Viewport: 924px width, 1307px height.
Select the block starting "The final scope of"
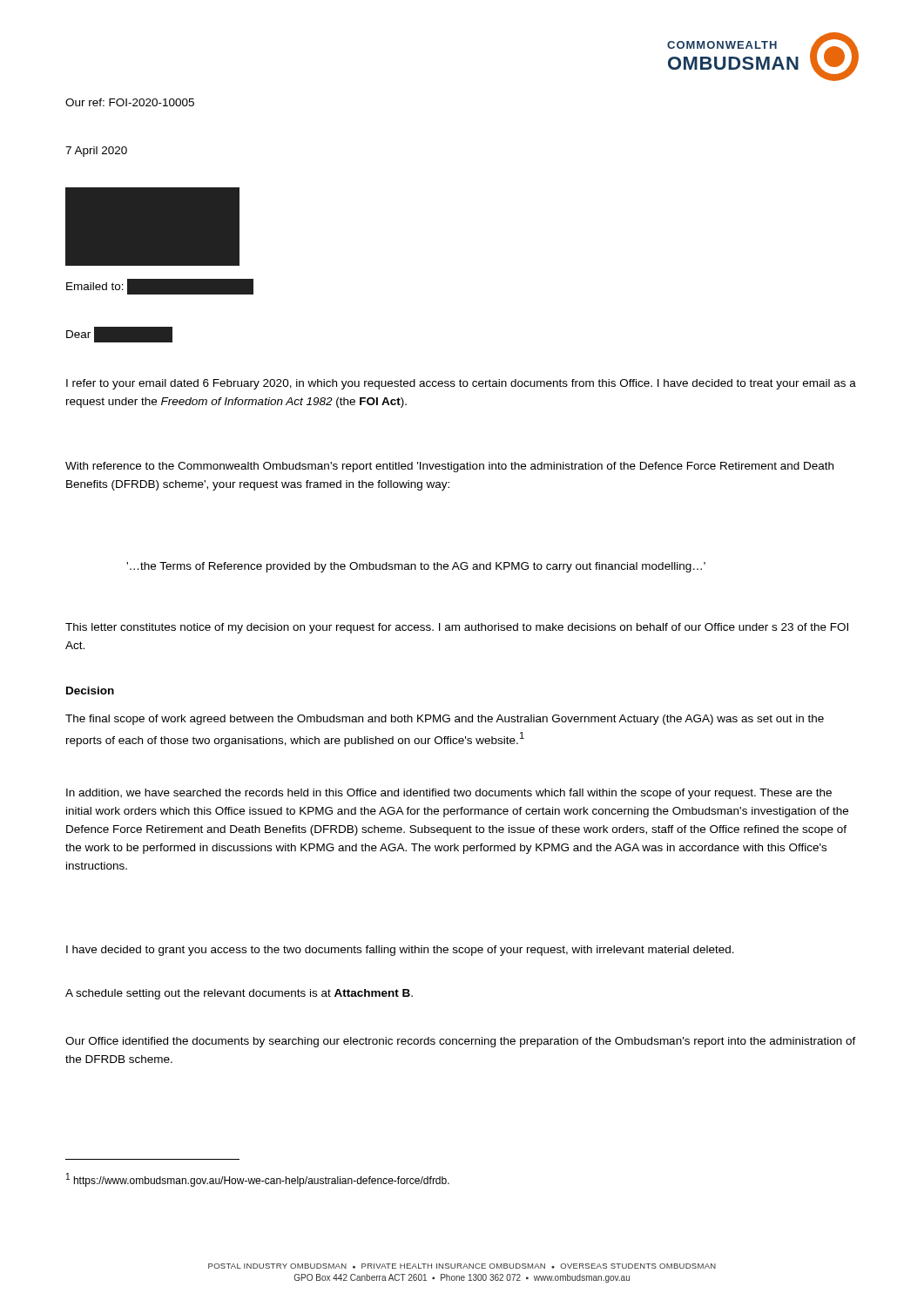(x=445, y=729)
